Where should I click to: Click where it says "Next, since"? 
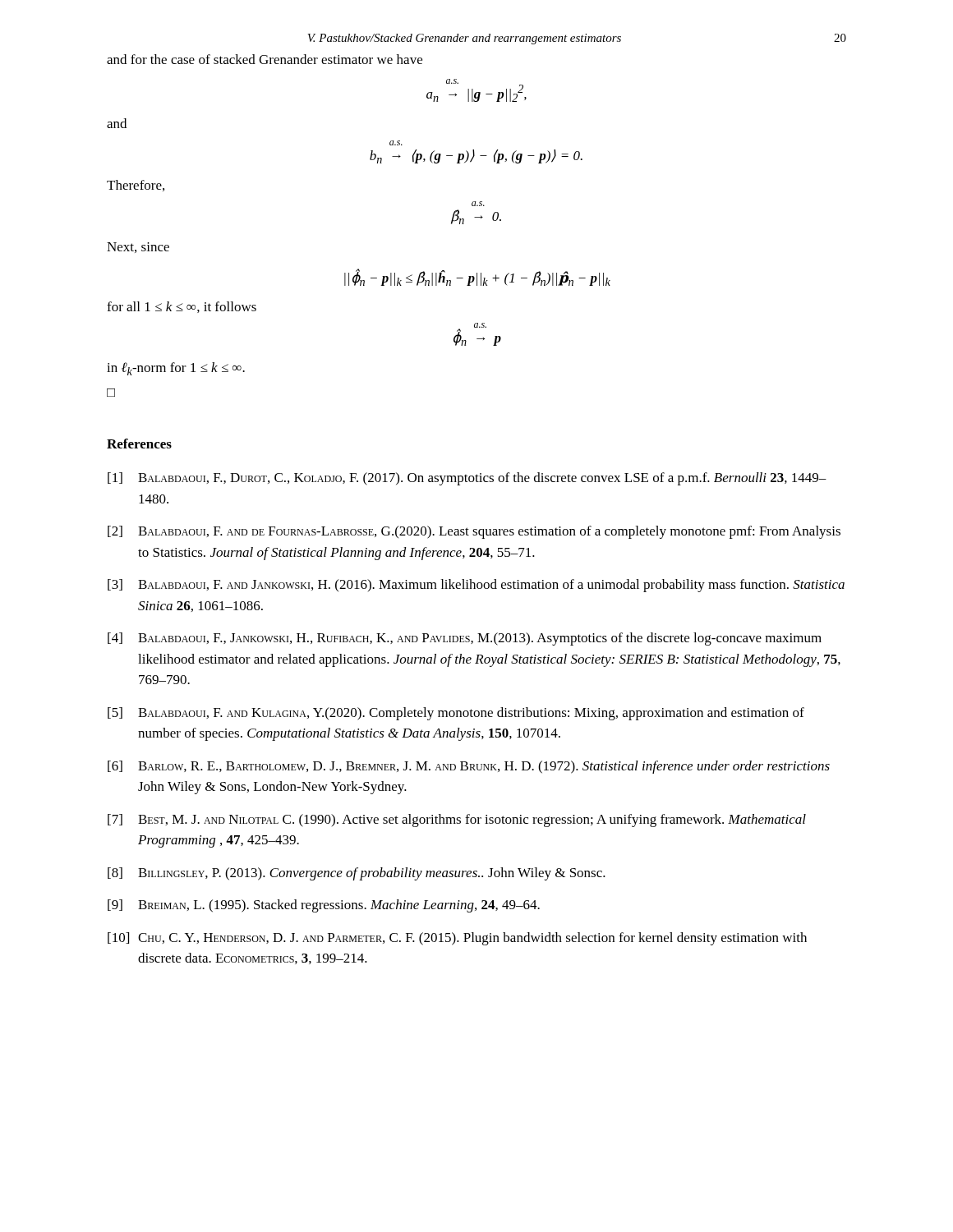(x=138, y=247)
